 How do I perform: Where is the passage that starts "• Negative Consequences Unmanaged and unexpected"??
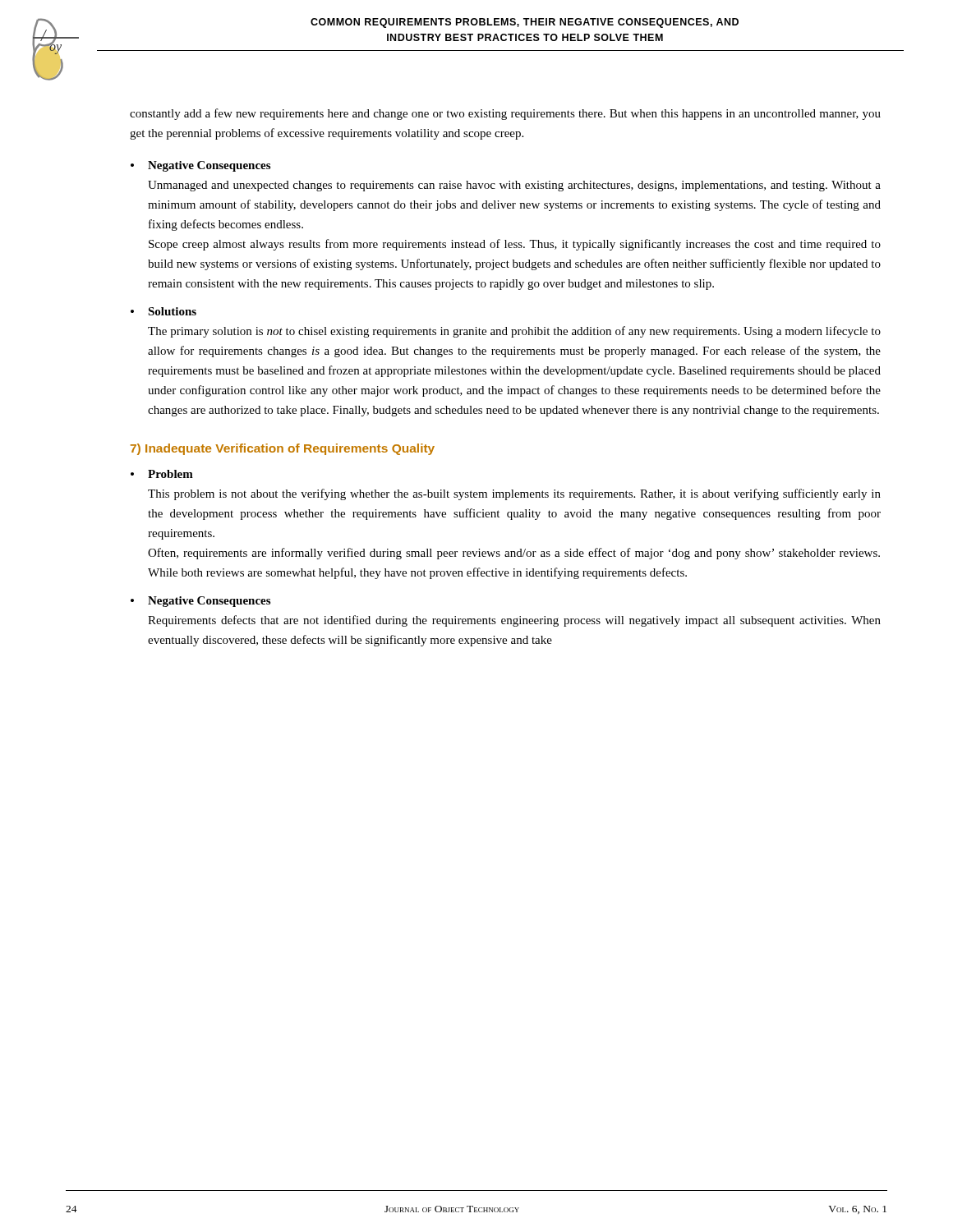pyautogui.click(x=200, y=166)
